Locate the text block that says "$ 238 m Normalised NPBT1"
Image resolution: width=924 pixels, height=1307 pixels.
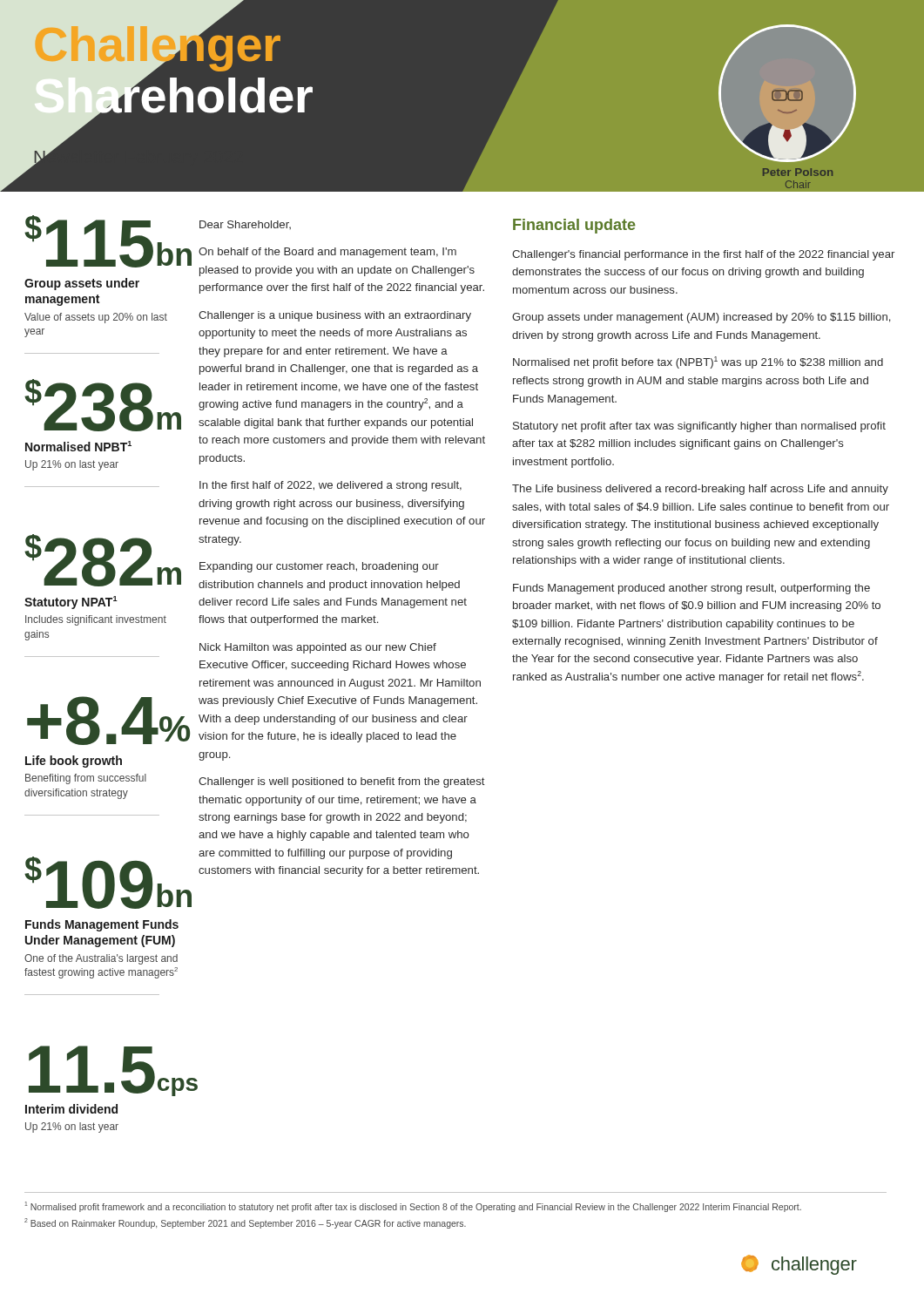tap(105, 432)
